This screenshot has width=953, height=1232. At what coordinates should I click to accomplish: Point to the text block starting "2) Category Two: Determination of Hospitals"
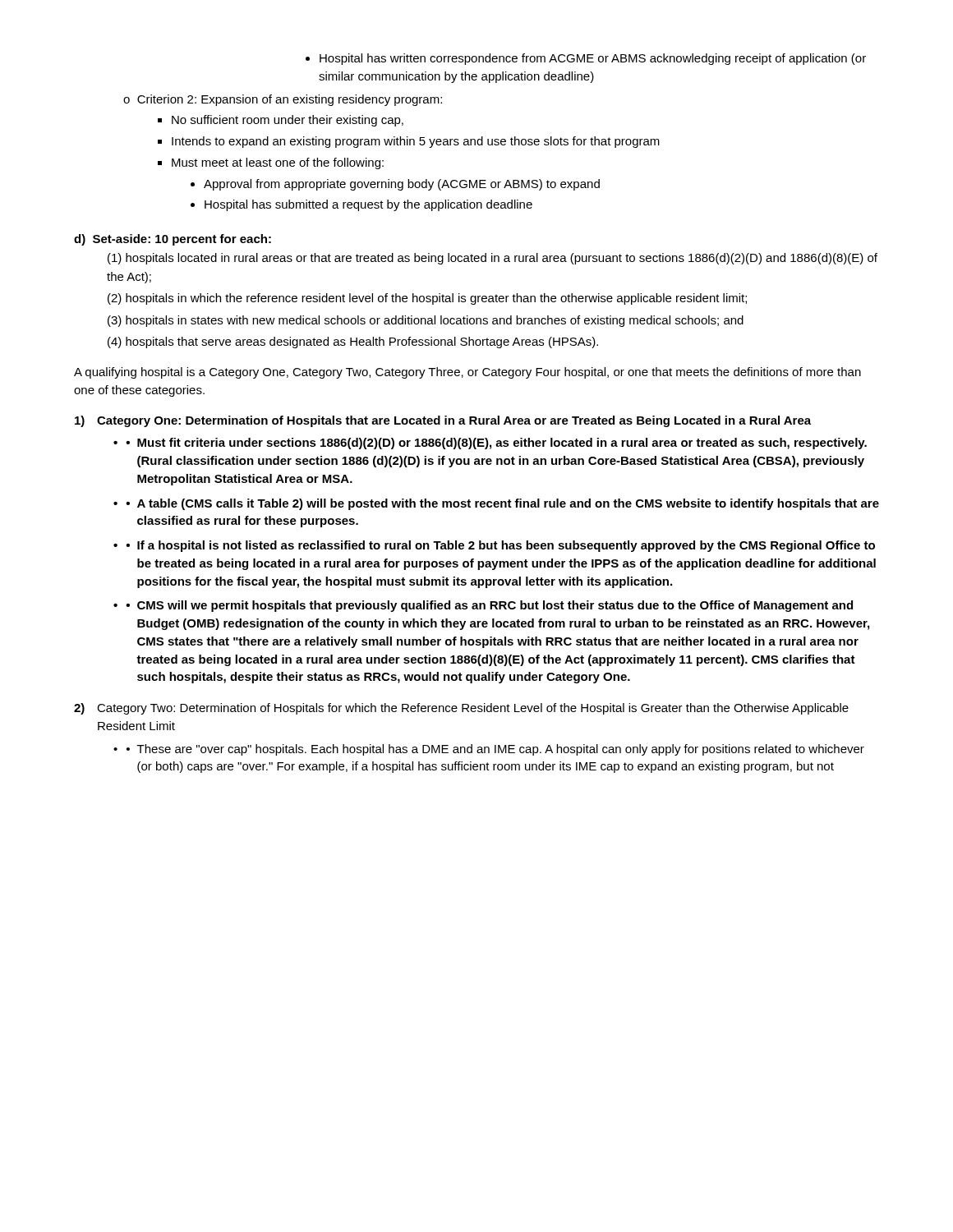pyautogui.click(x=476, y=740)
